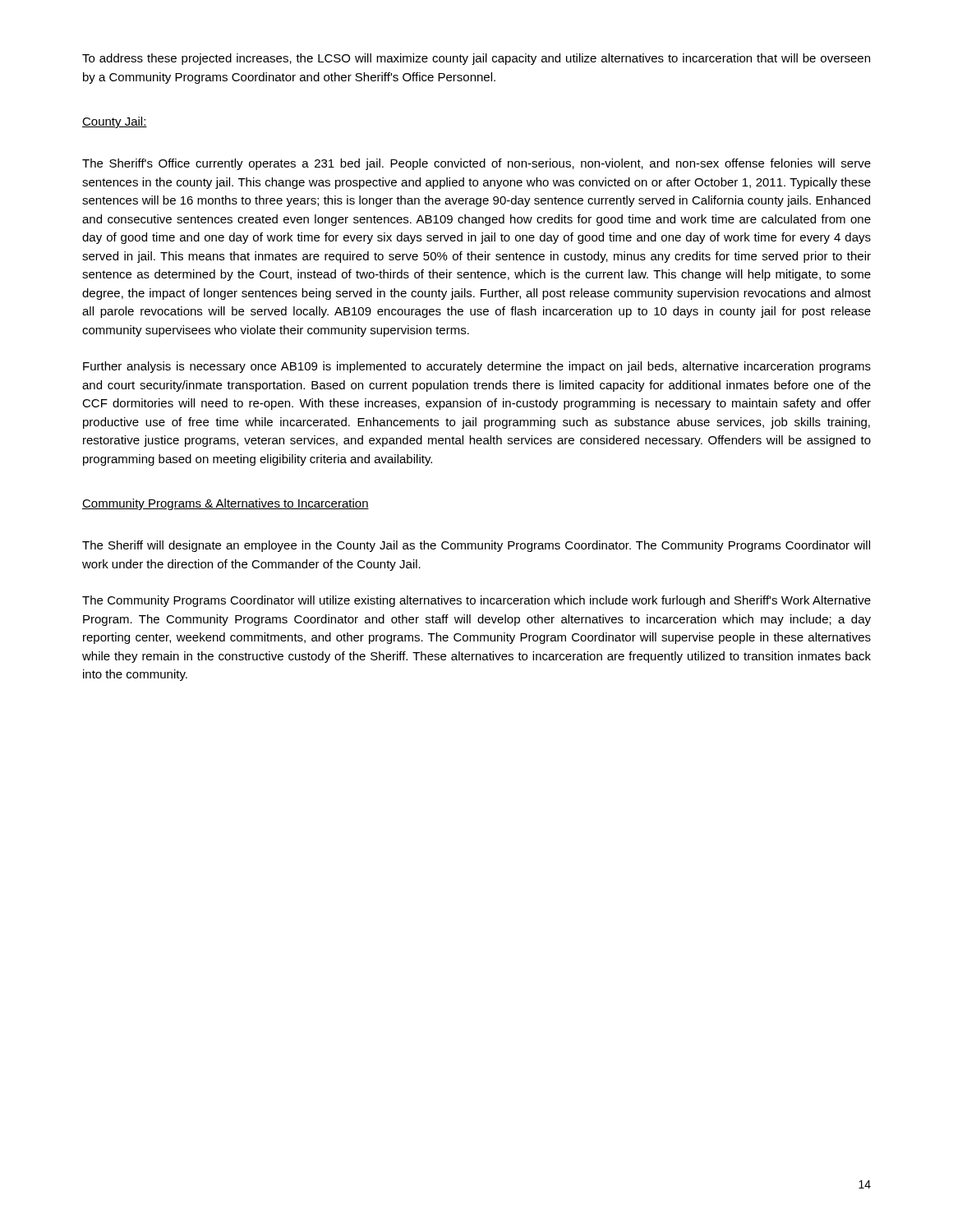Select the element starting "County Jail:"

pos(114,121)
